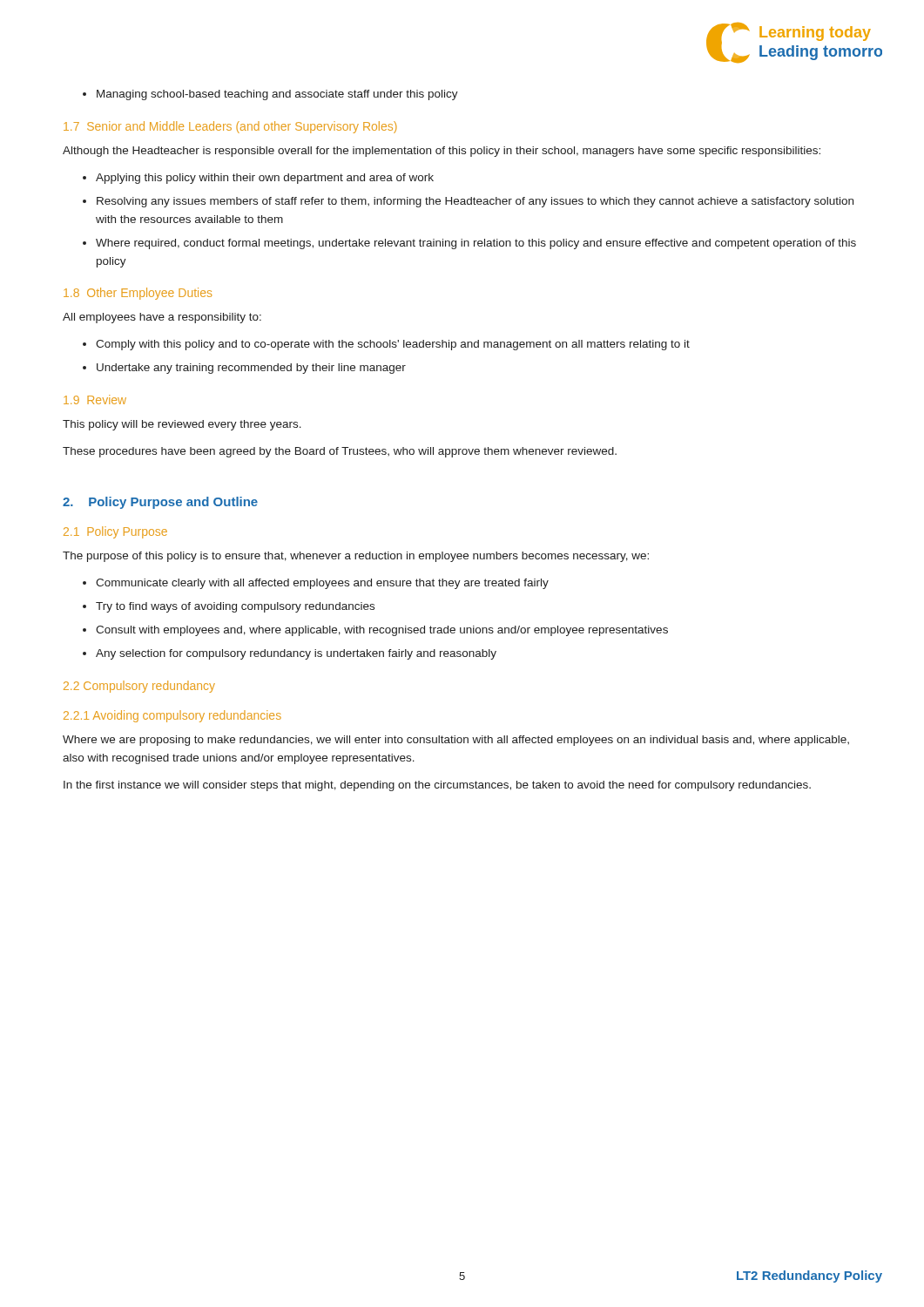Point to the section header beginning "2. Policy Purpose and"
924x1307 pixels.
pos(160,501)
